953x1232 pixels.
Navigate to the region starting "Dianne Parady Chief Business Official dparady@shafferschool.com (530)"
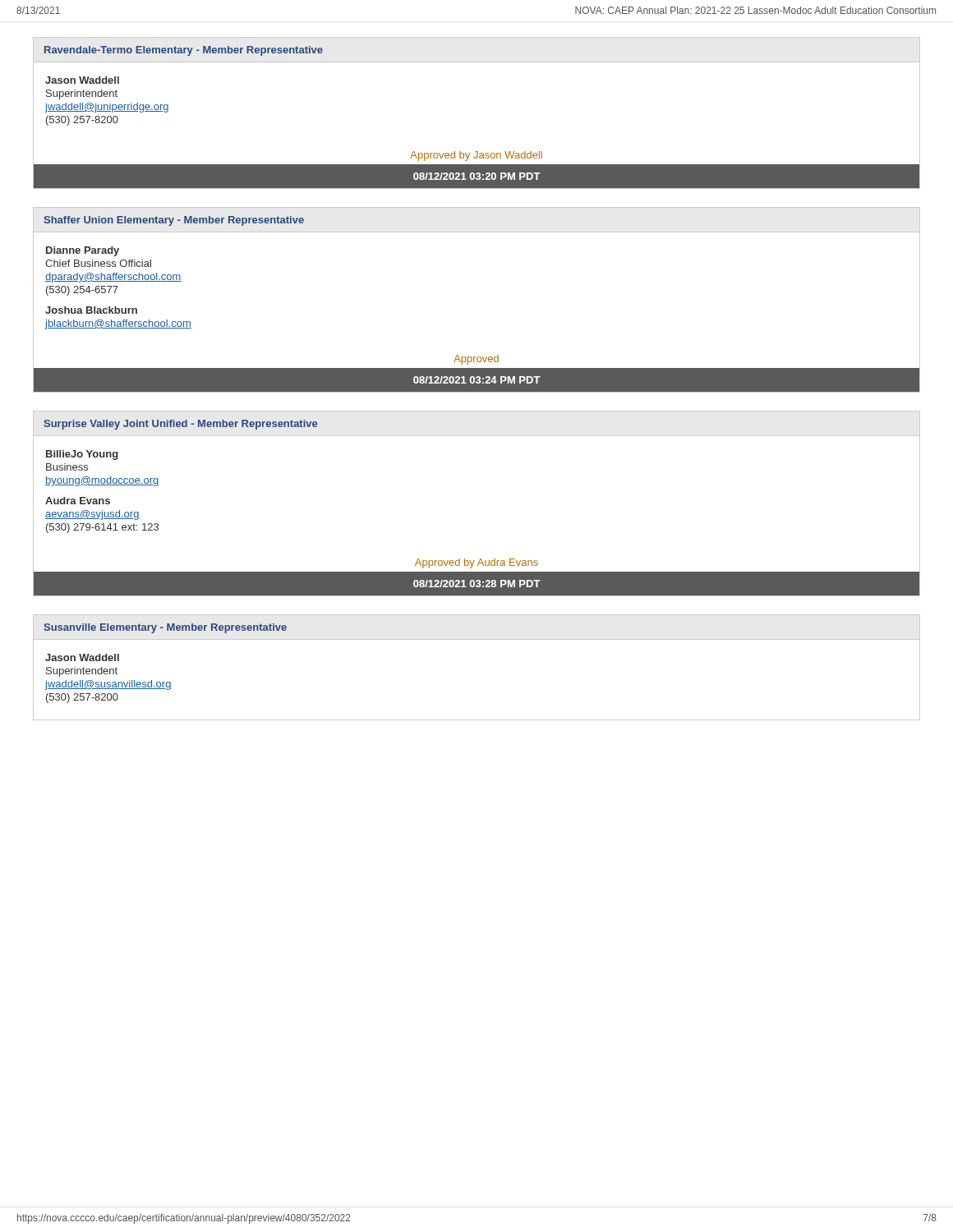[x=83, y=251]
